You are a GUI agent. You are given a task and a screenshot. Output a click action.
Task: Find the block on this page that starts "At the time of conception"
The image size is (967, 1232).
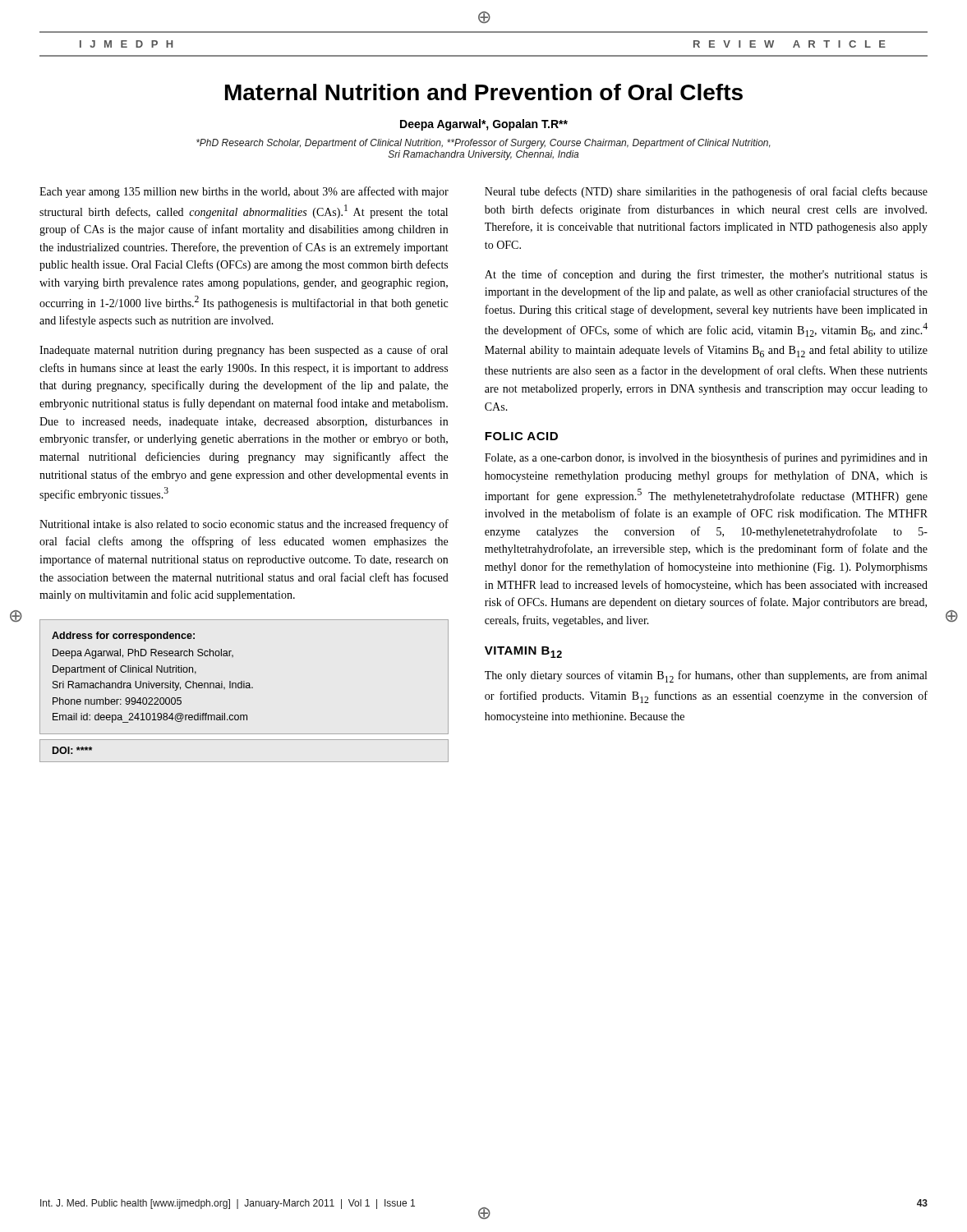(x=706, y=341)
